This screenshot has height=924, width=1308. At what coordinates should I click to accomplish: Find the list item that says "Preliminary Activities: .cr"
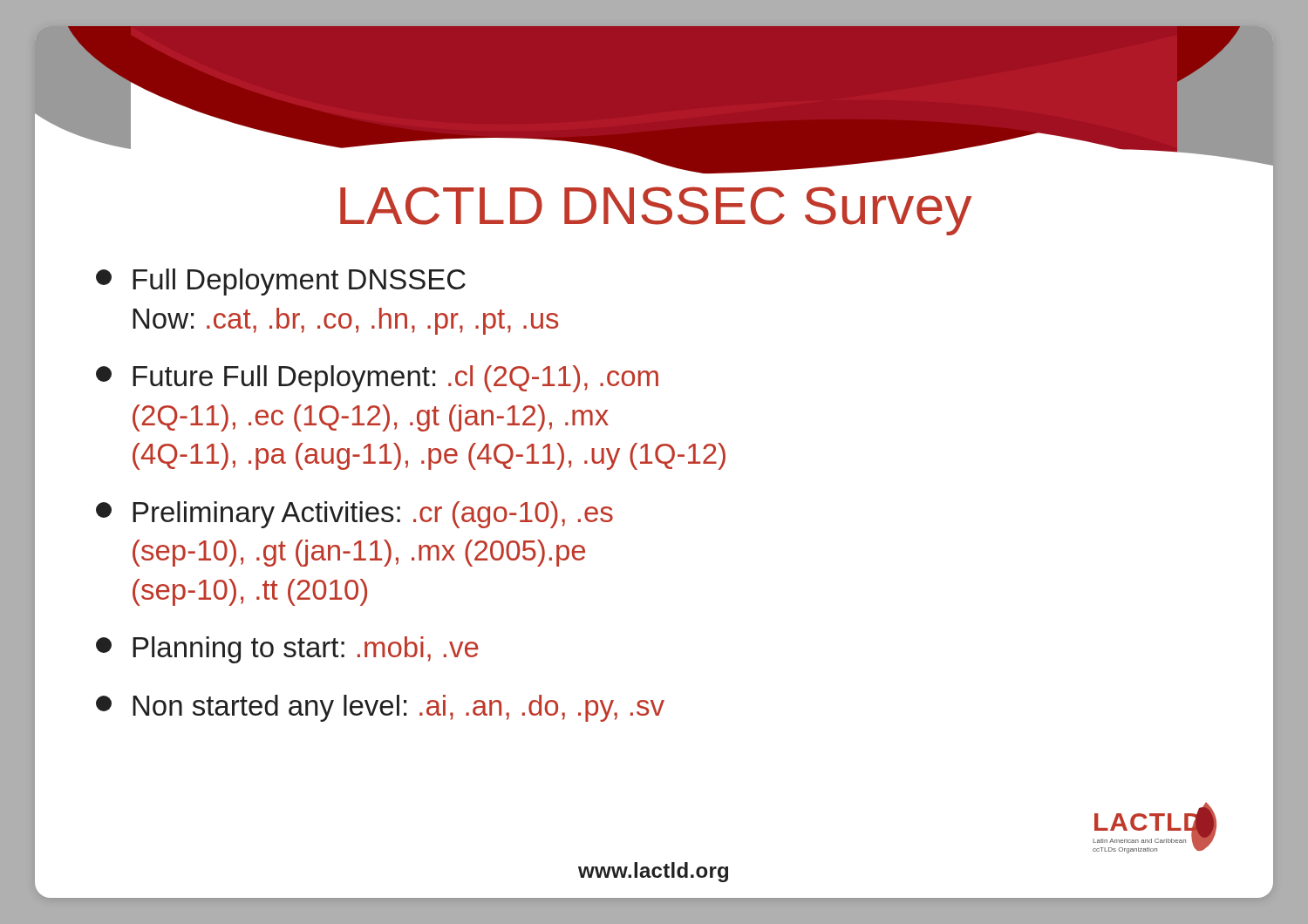[354, 515]
